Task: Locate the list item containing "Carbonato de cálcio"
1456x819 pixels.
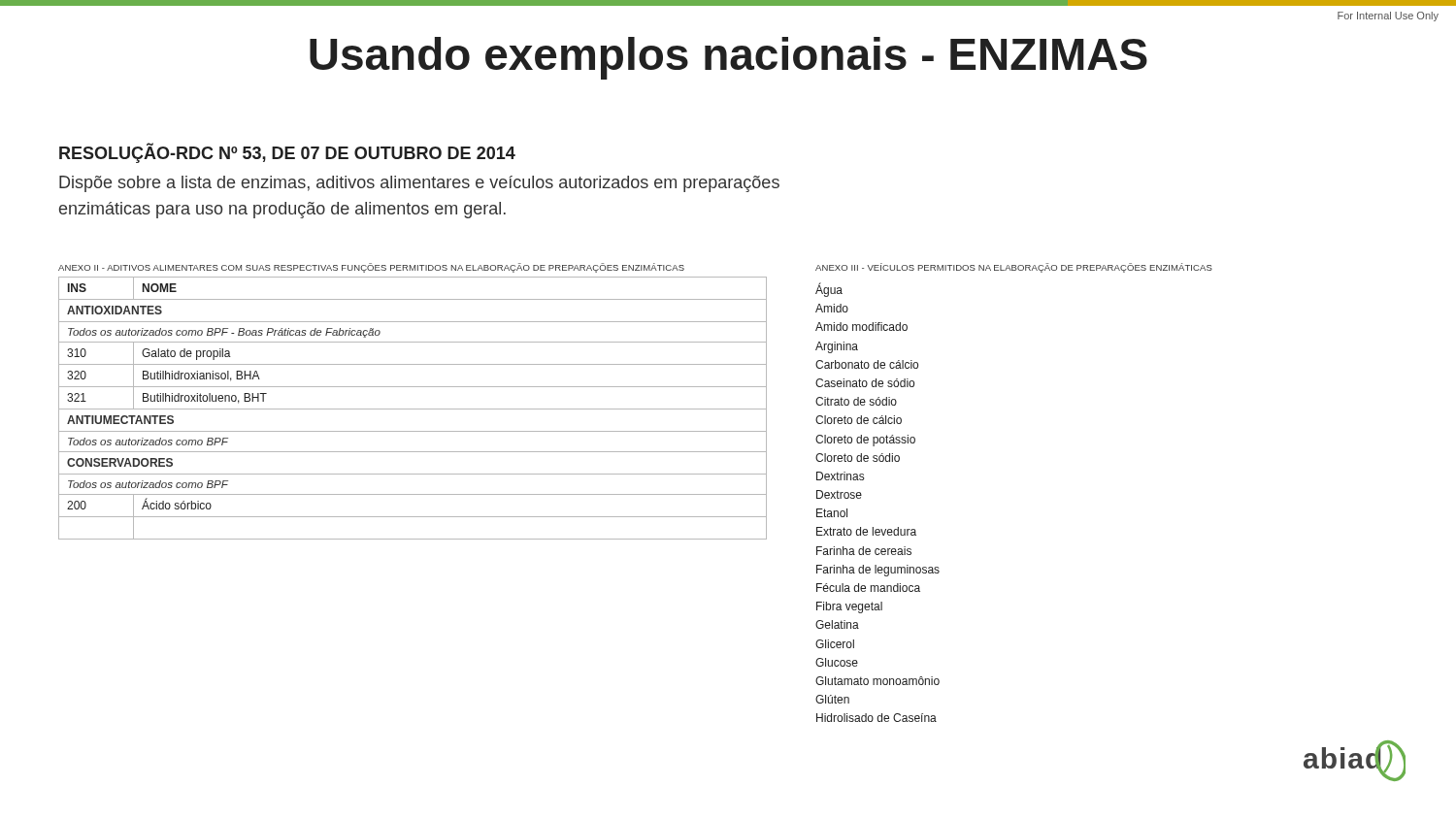Action: click(x=867, y=365)
